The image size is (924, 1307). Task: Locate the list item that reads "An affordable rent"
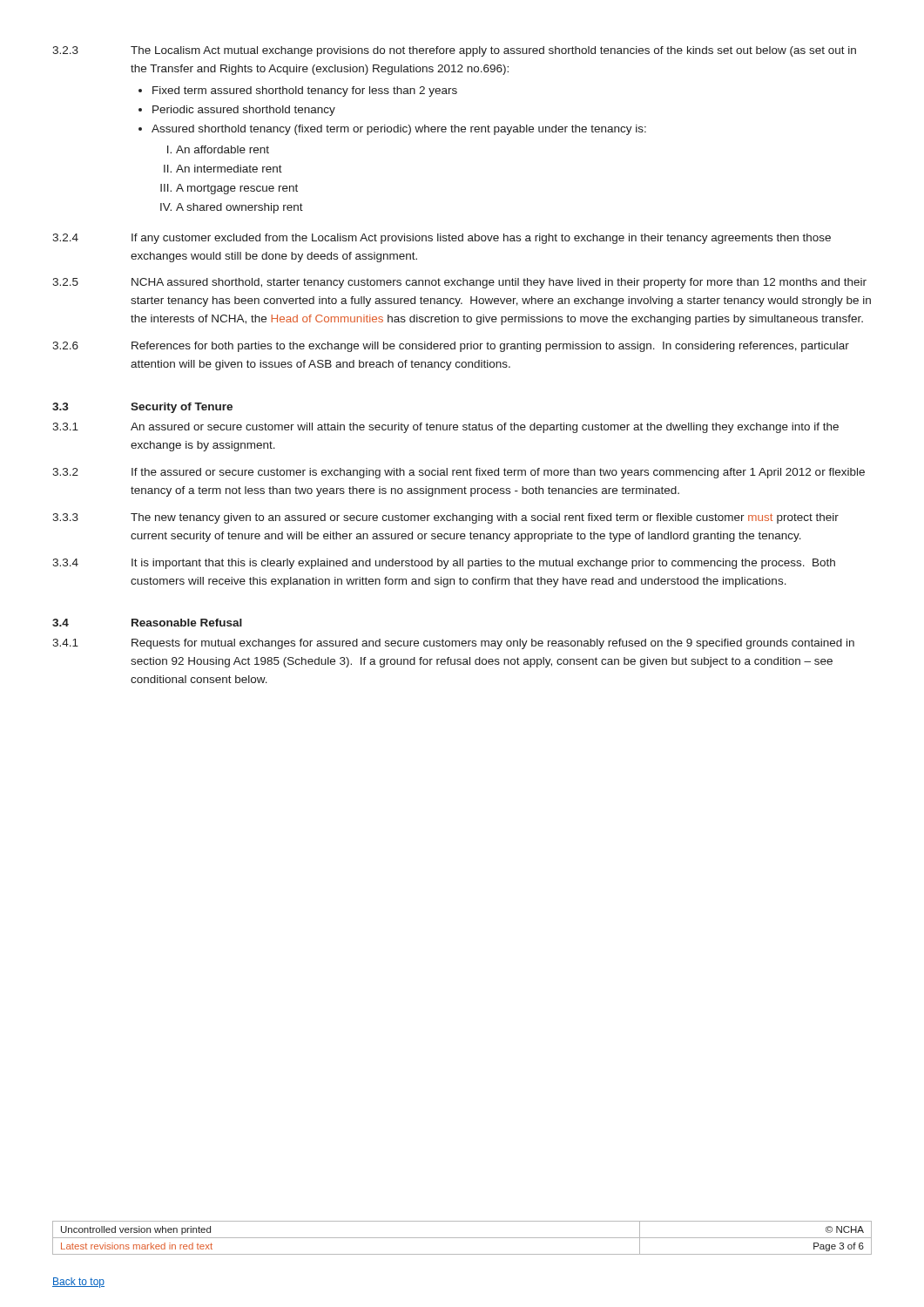pyautogui.click(x=223, y=149)
